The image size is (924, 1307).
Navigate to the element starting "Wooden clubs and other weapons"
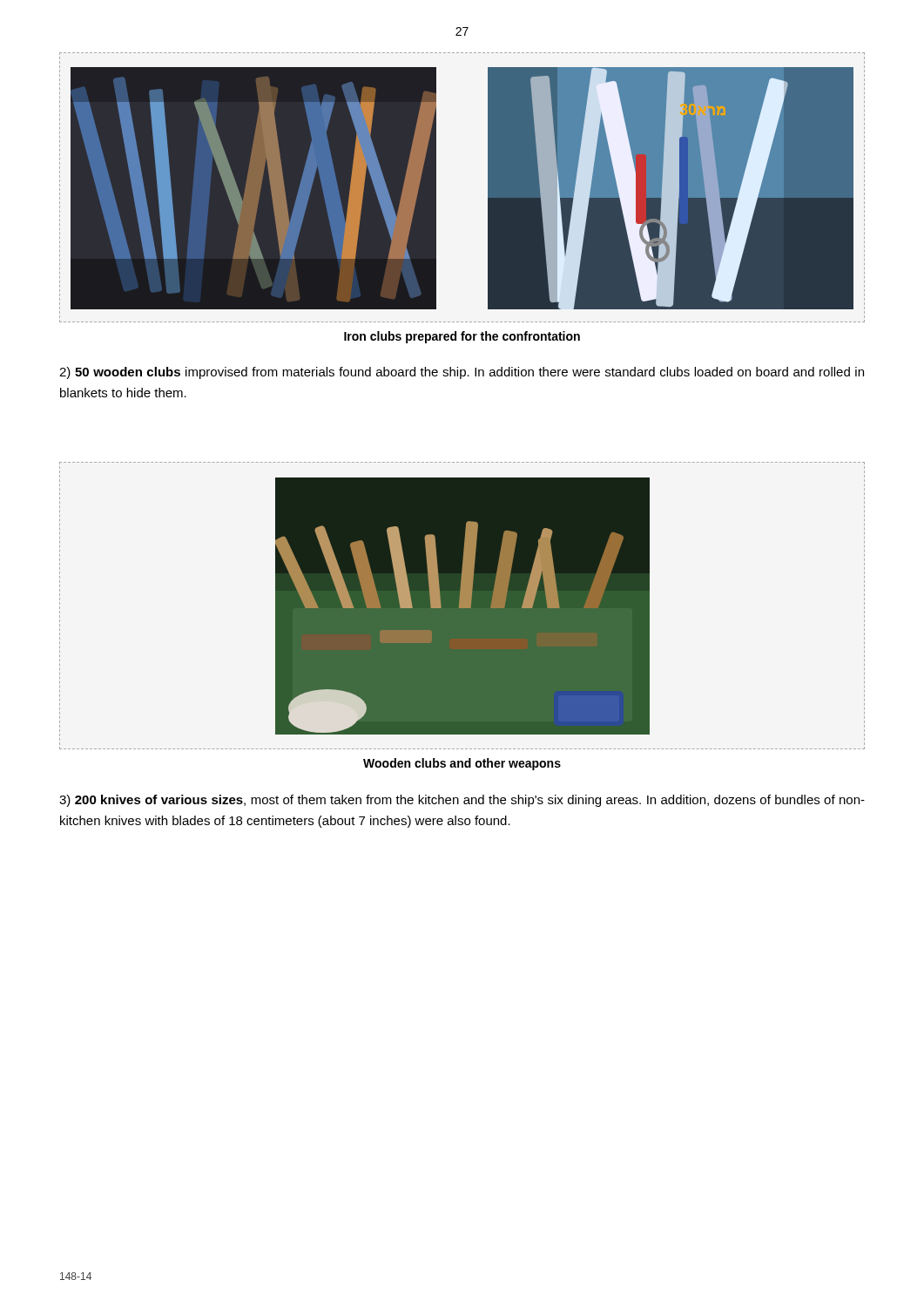[x=462, y=763]
